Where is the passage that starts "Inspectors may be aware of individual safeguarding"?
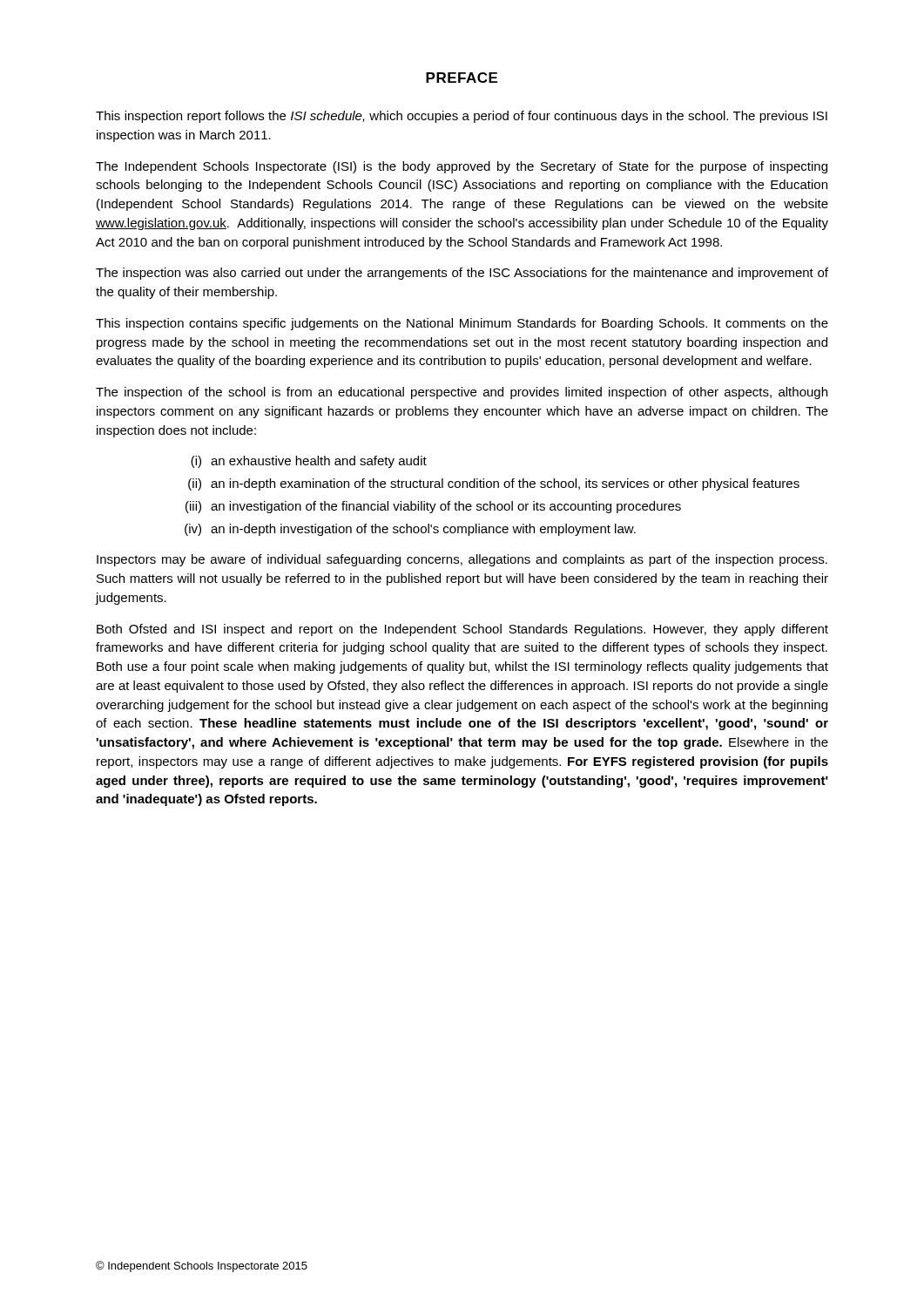Viewport: 924px width, 1307px height. 462,578
